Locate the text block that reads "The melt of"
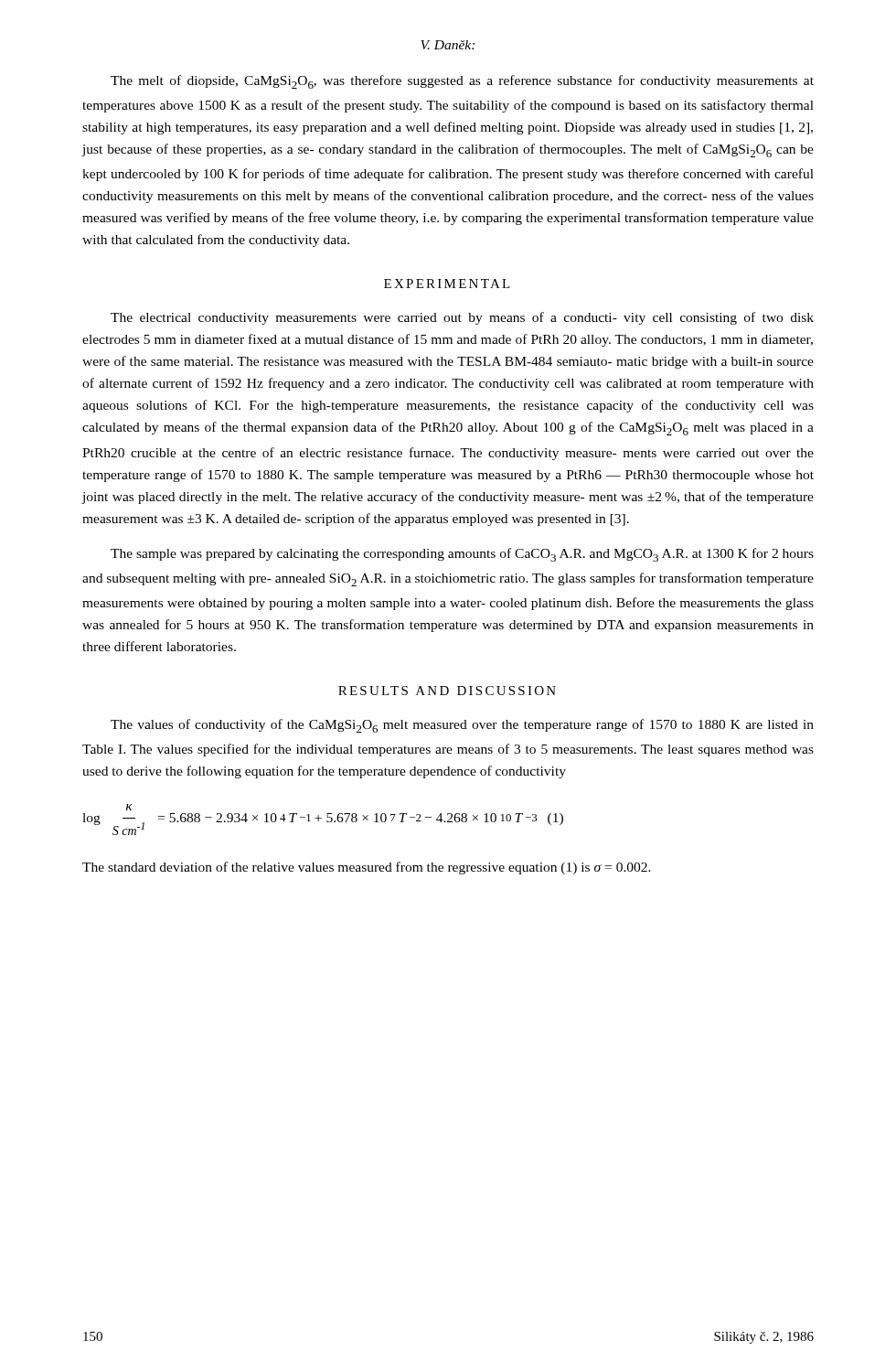This screenshot has width=896, height=1372. [x=448, y=160]
